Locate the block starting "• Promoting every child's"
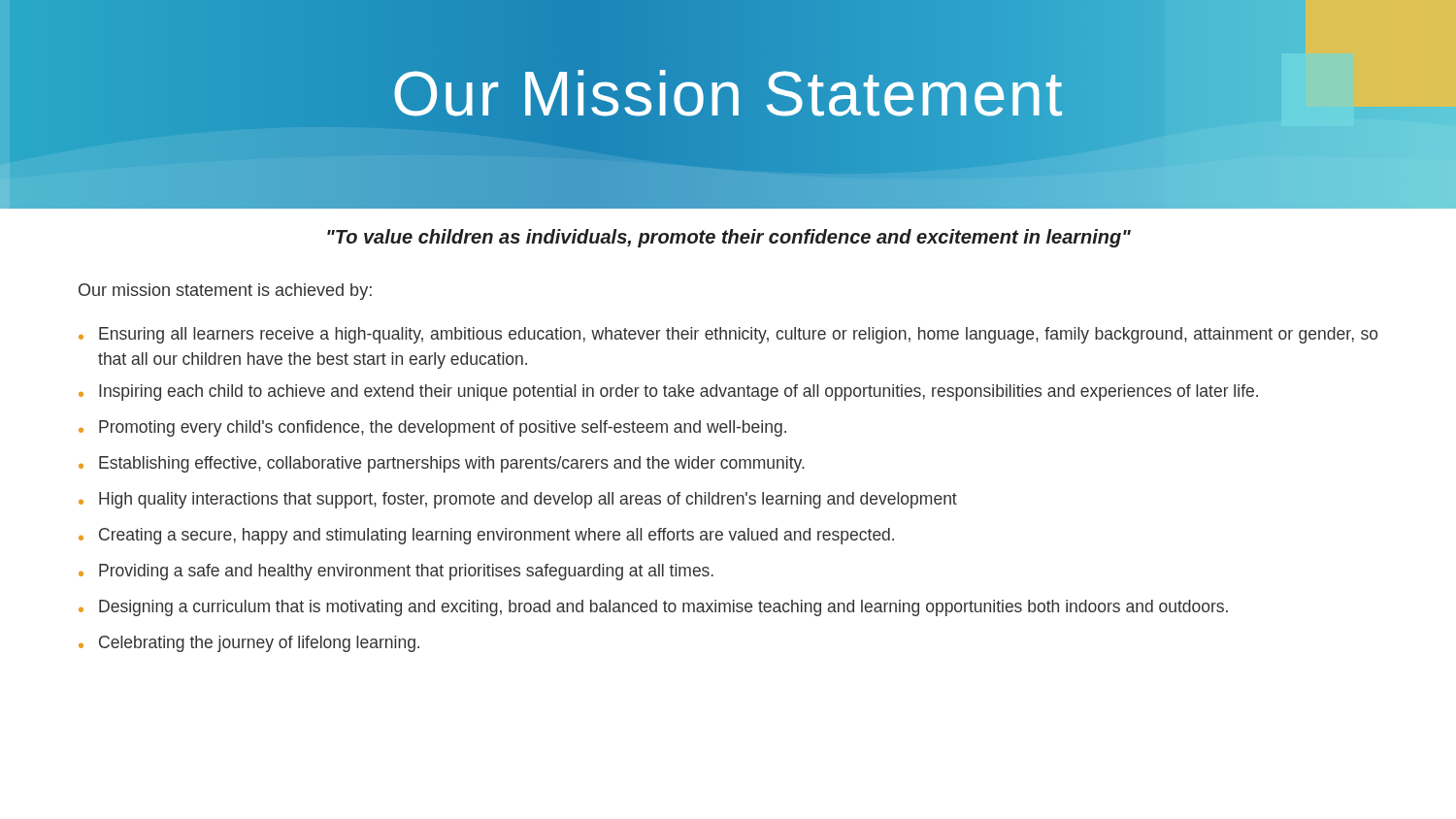1456x819 pixels. click(x=728, y=429)
